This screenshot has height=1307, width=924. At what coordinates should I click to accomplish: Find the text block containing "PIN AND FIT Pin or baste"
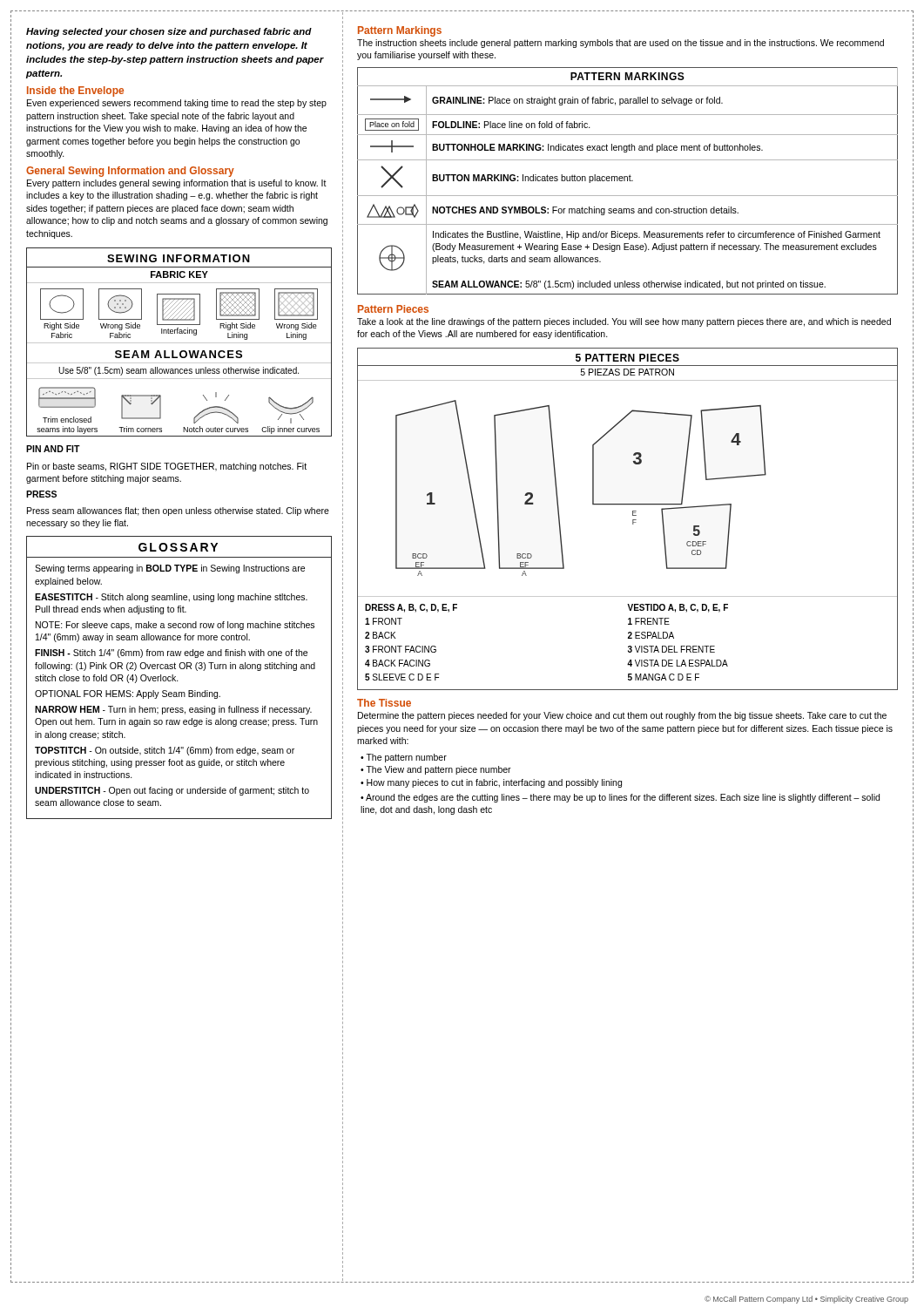(x=179, y=486)
